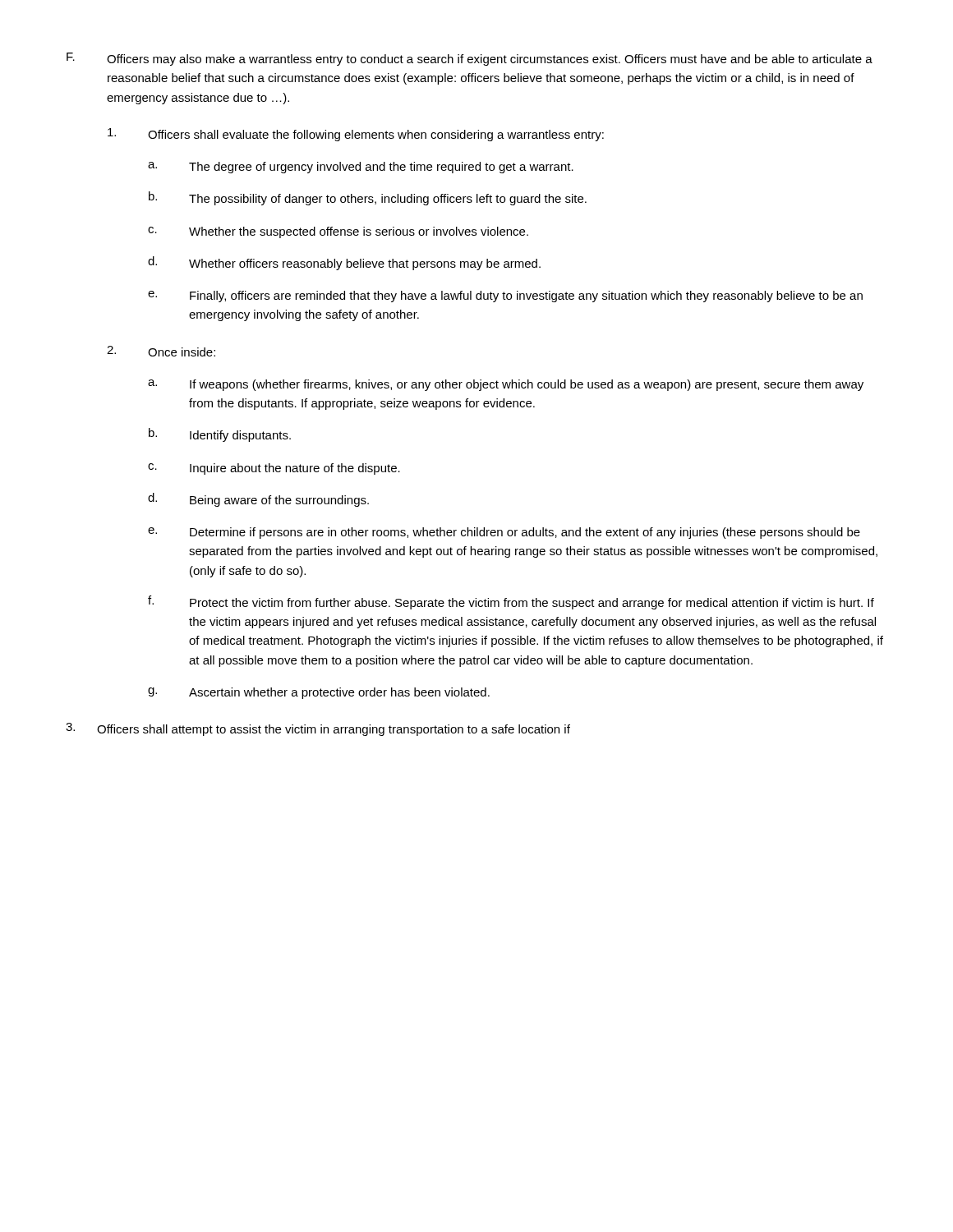
Task: Locate the block of text that opens with "c. Whether the suspected offense is serious"
Action: 518,231
